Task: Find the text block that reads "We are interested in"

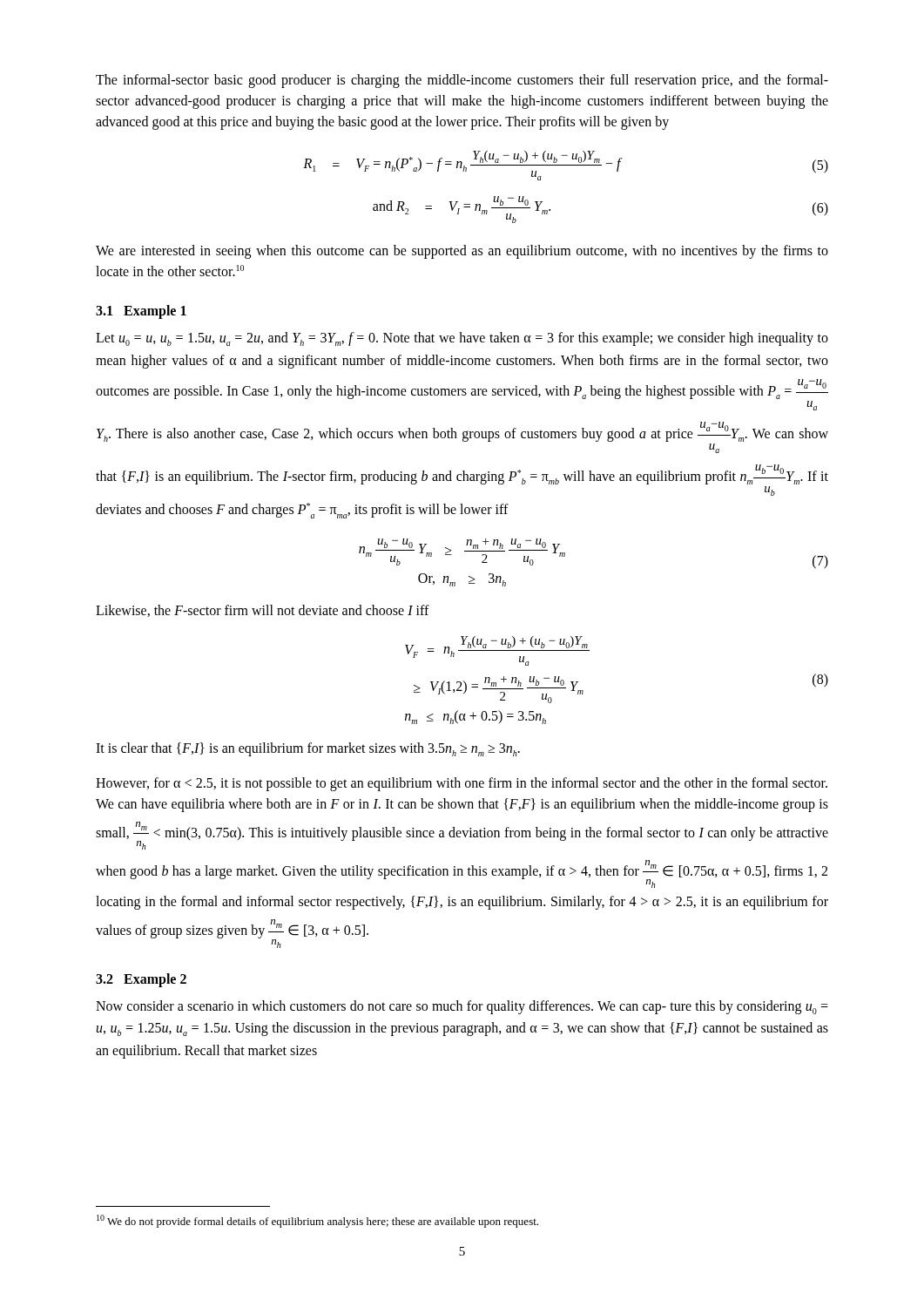Action: pos(462,261)
